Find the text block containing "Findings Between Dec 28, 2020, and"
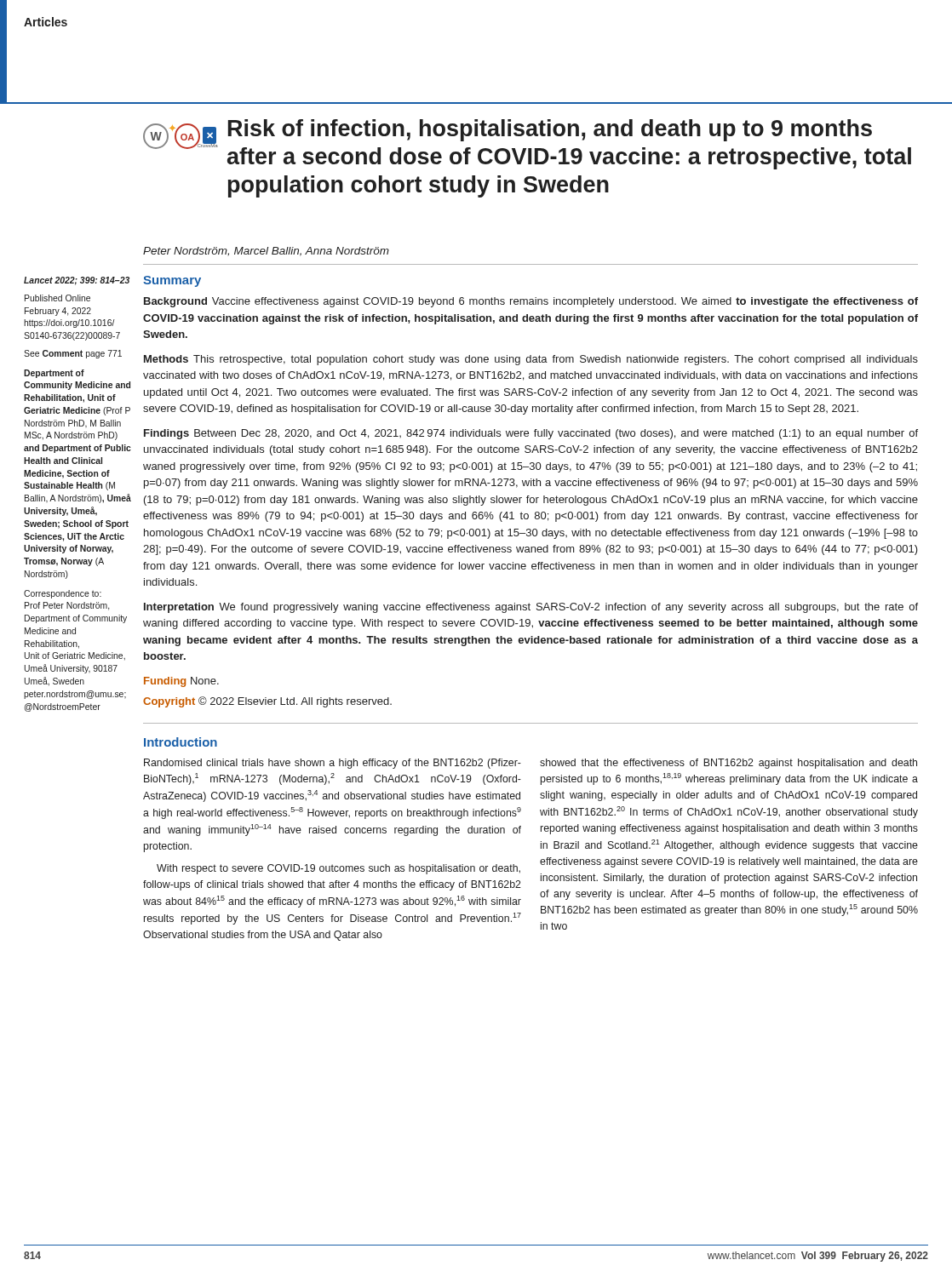Viewport: 952px width, 1277px height. coord(531,507)
